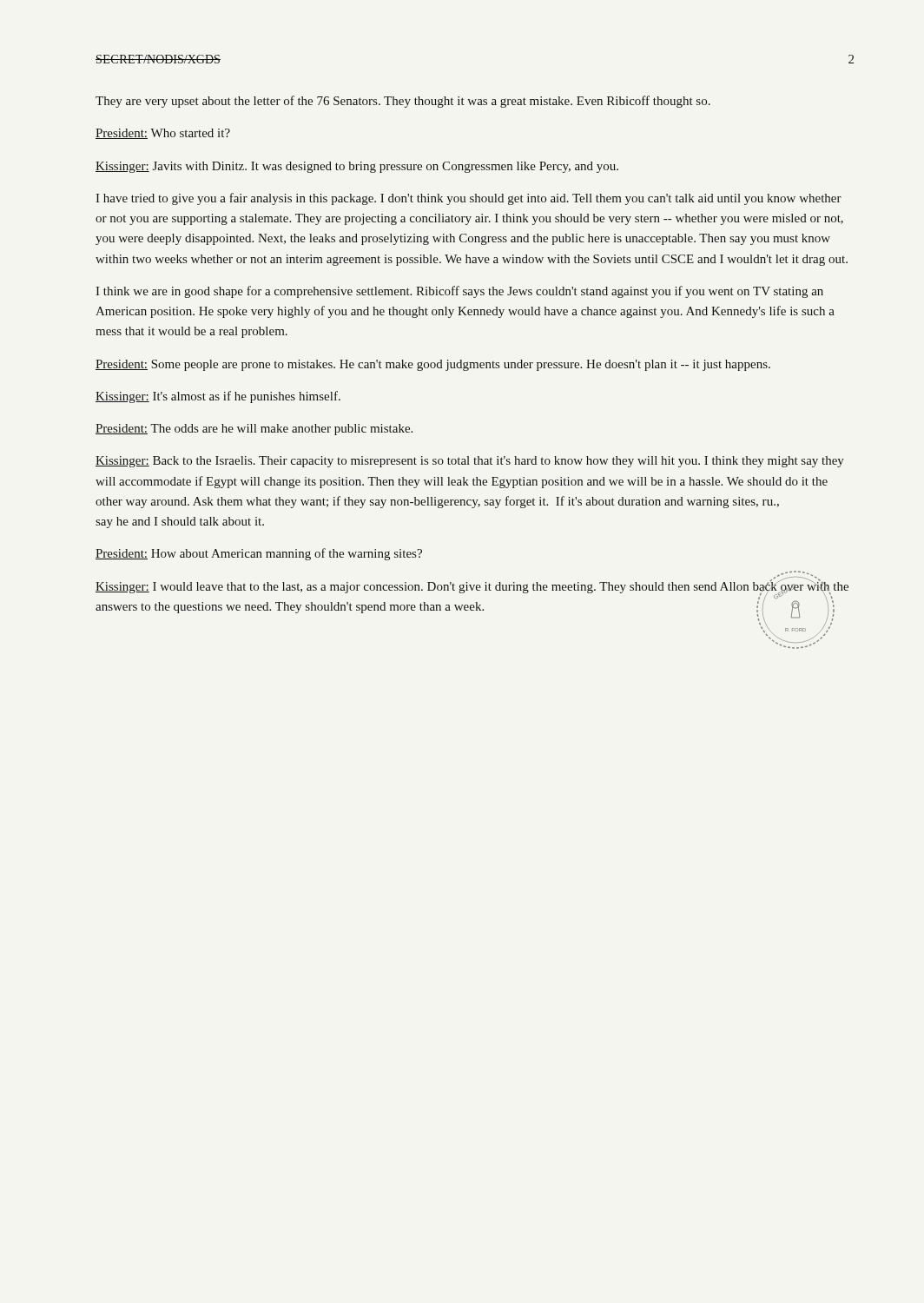Viewport: 924px width, 1303px height.
Task: Click on the text that says "President: Who started it?"
Action: (163, 133)
